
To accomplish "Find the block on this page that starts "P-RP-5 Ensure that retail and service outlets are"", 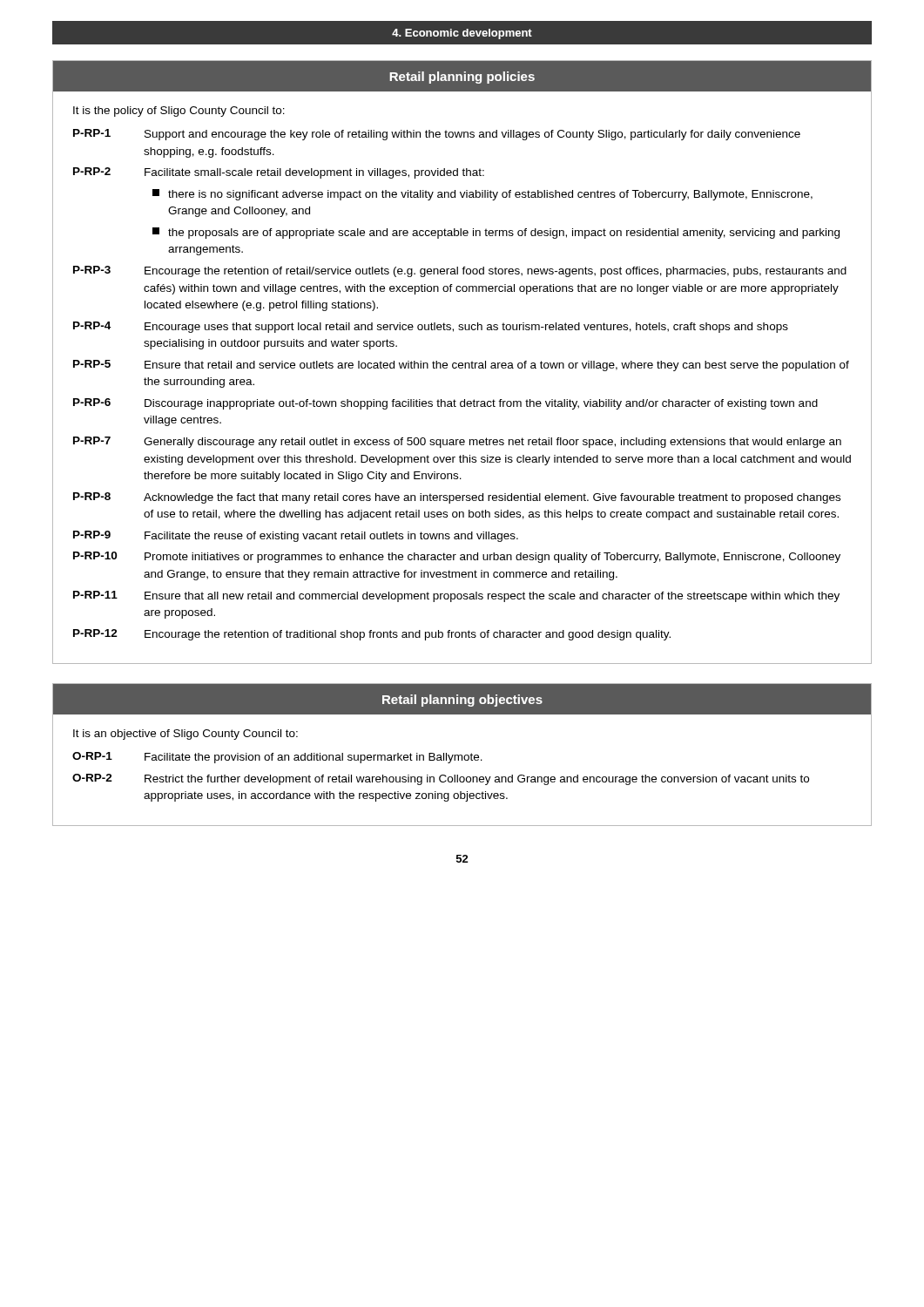I will [x=462, y=373].
